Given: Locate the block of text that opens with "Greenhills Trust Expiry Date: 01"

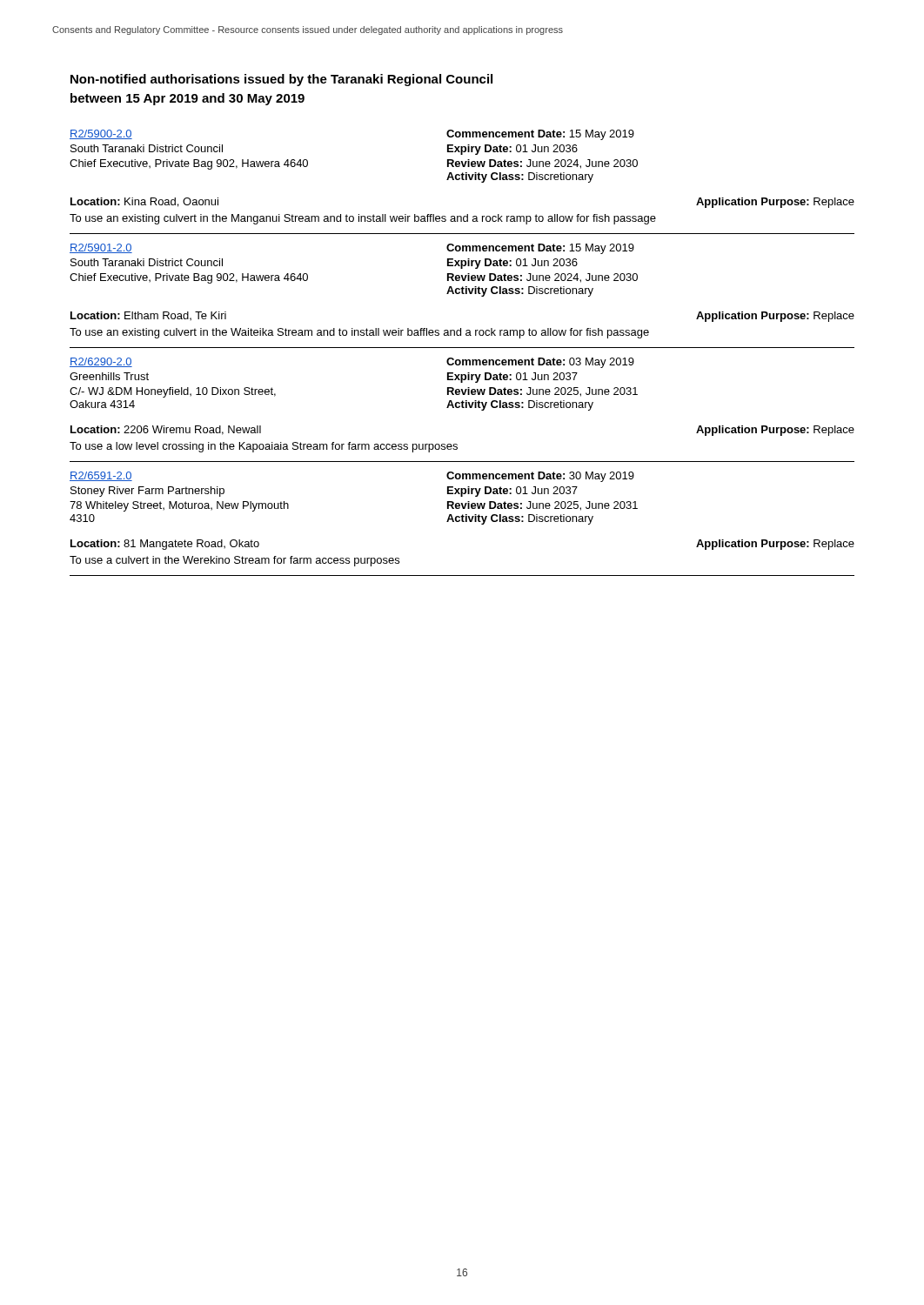Looking at the screenshot, I should [462, 376].
